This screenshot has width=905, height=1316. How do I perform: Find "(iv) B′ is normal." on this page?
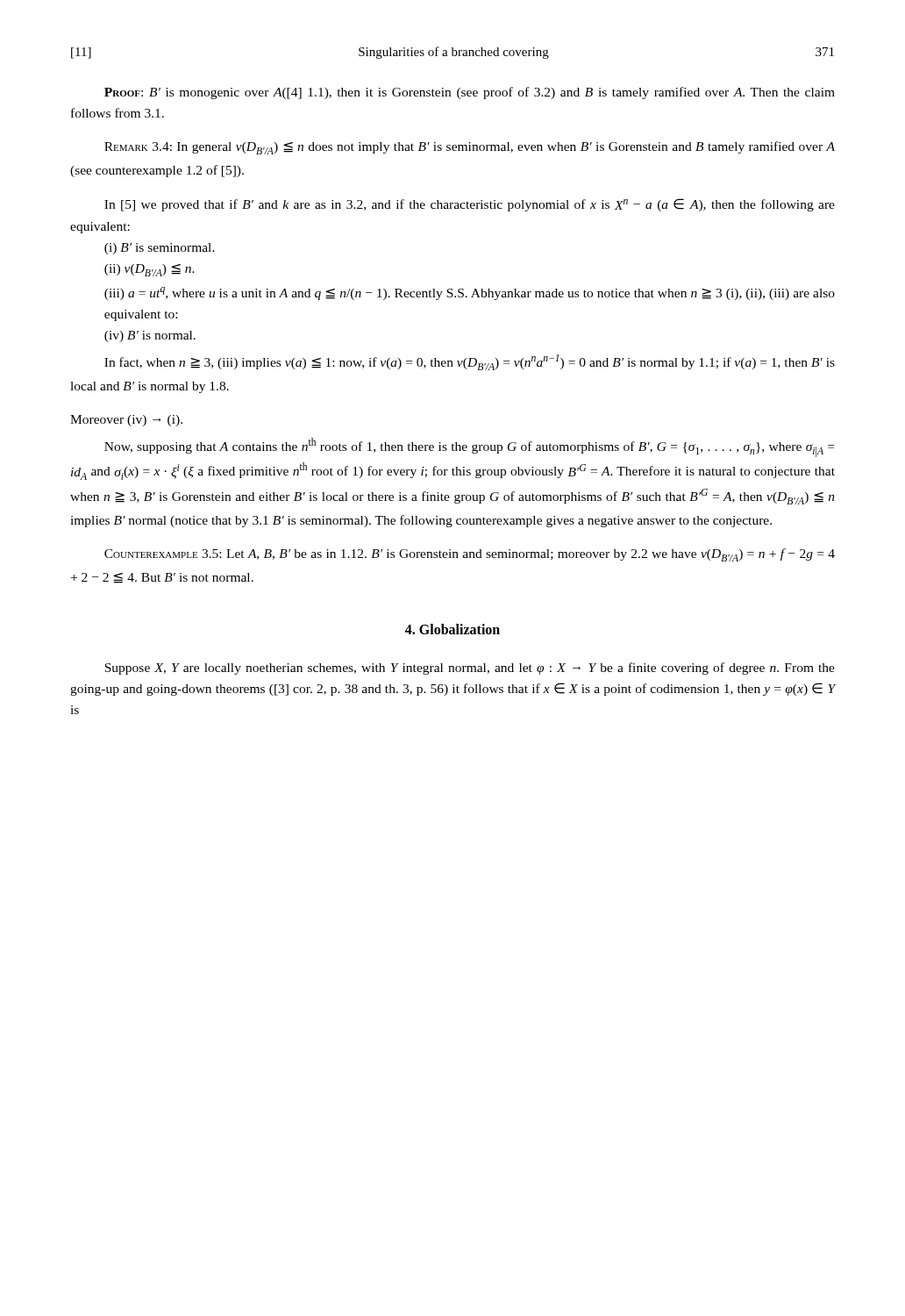coord(150,335)
